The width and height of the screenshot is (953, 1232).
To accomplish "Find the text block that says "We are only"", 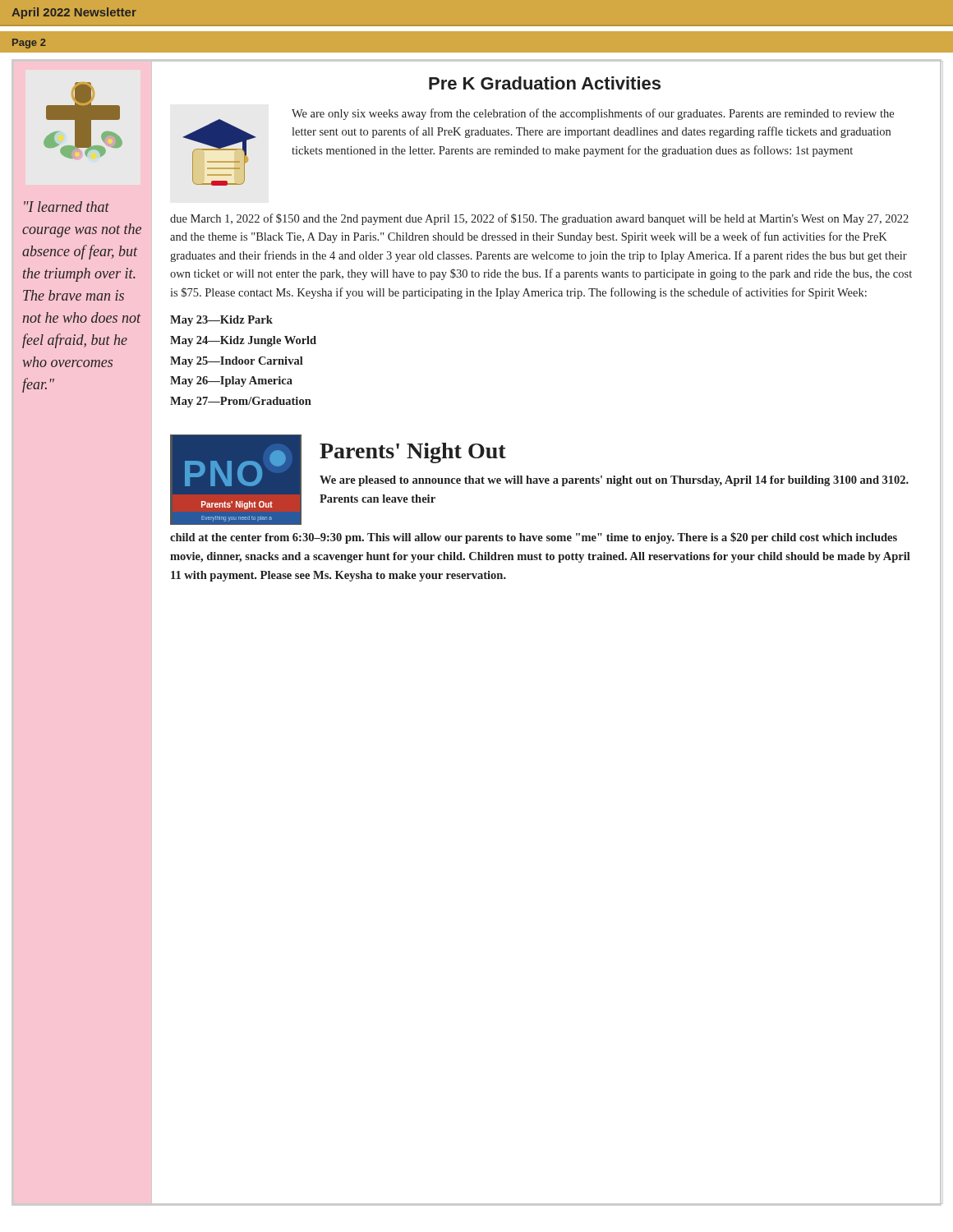I will coord(593,132).
